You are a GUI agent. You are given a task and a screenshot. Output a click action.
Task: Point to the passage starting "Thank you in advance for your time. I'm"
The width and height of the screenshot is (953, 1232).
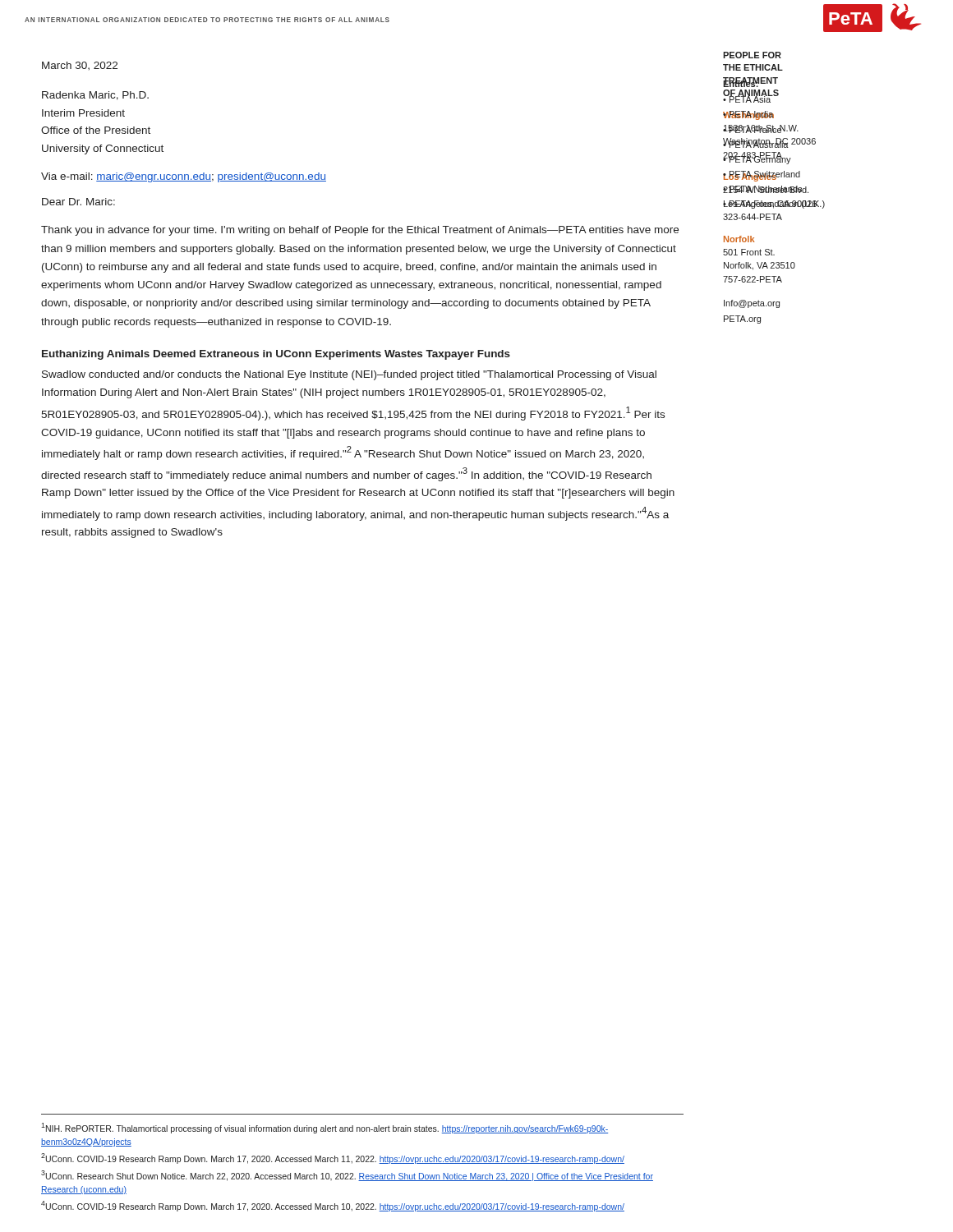point(360,276)
